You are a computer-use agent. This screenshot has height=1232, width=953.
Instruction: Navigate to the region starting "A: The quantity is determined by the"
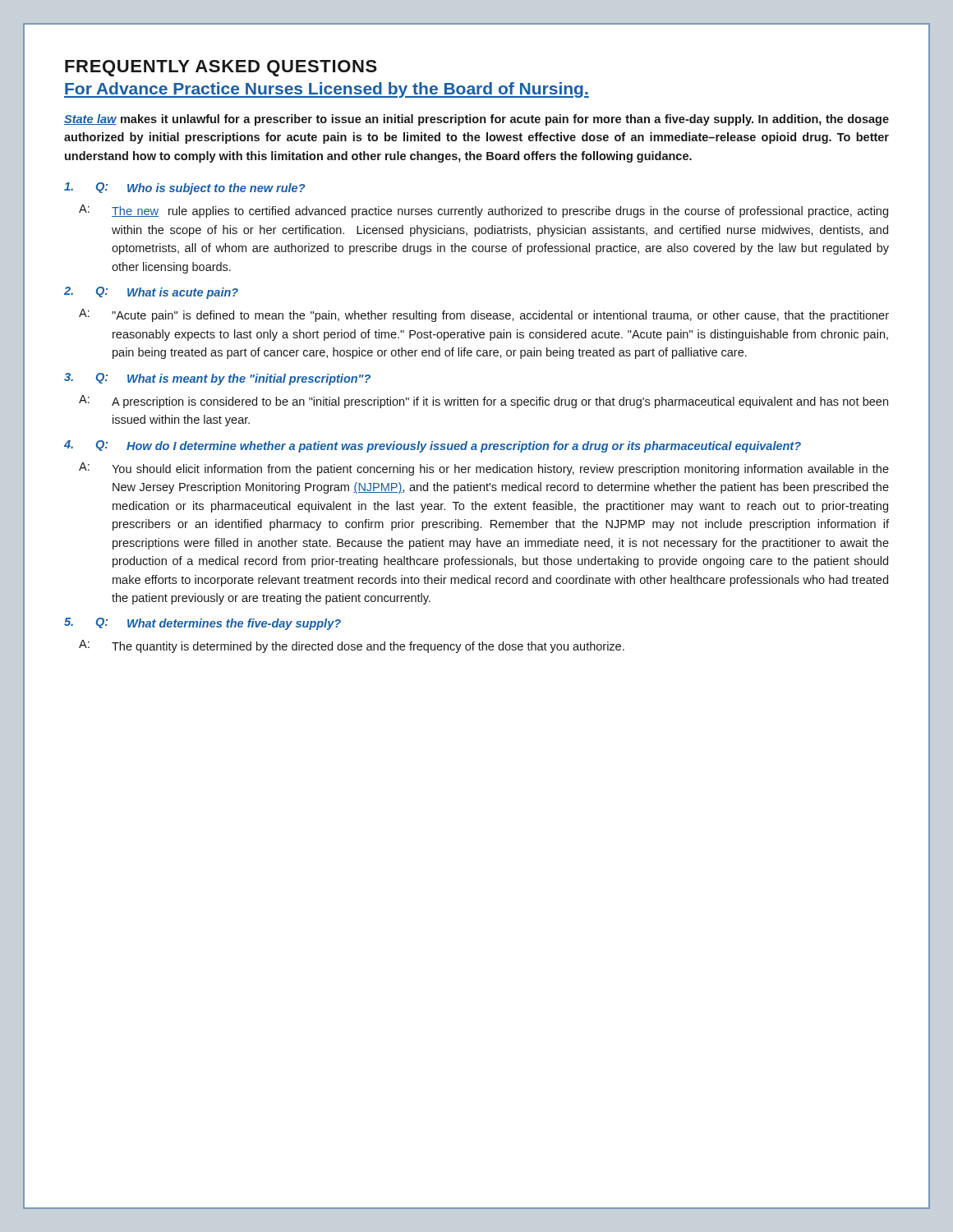[x=484, y=647]
